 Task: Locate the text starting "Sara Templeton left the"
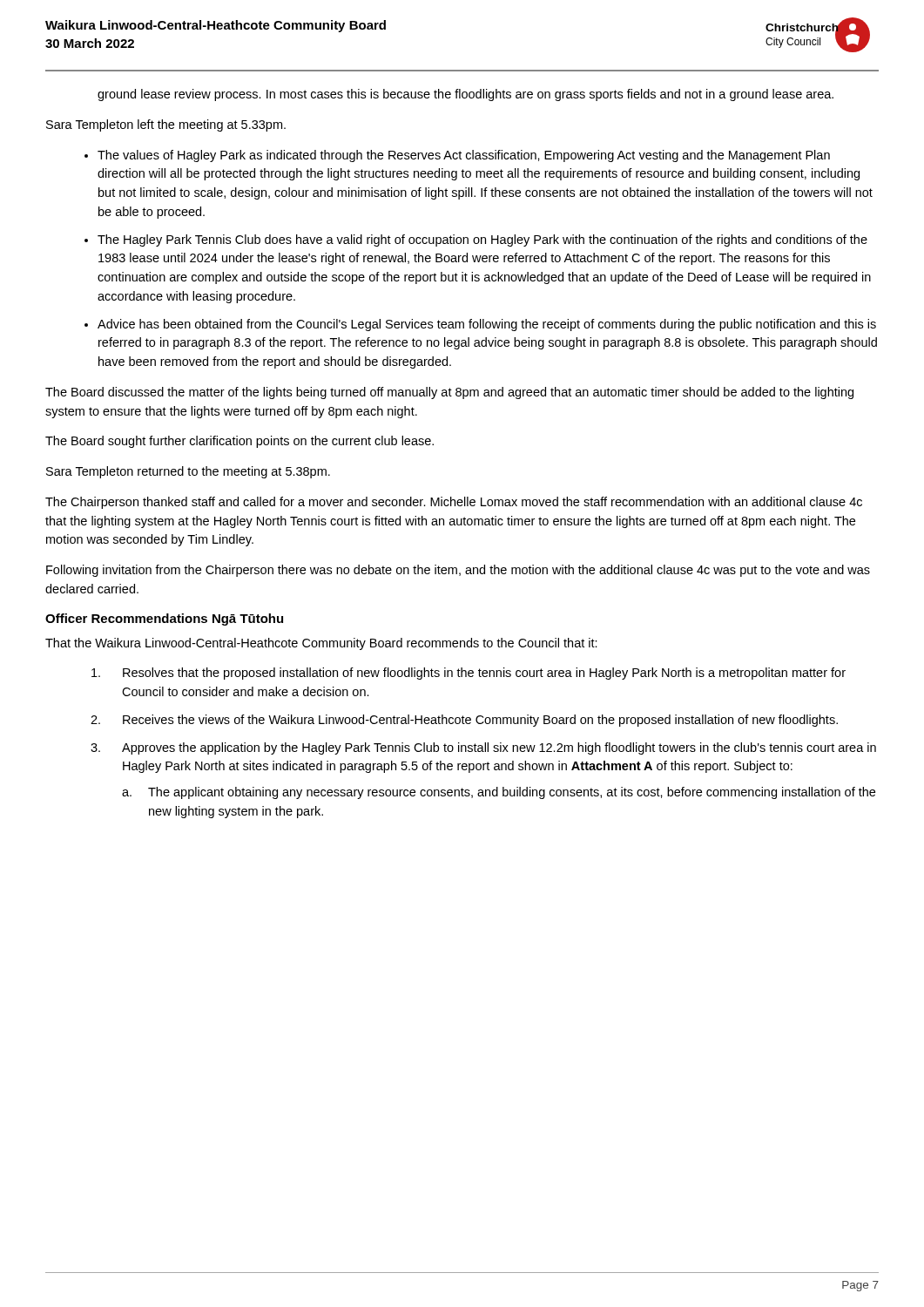click(x=166, y=124)
